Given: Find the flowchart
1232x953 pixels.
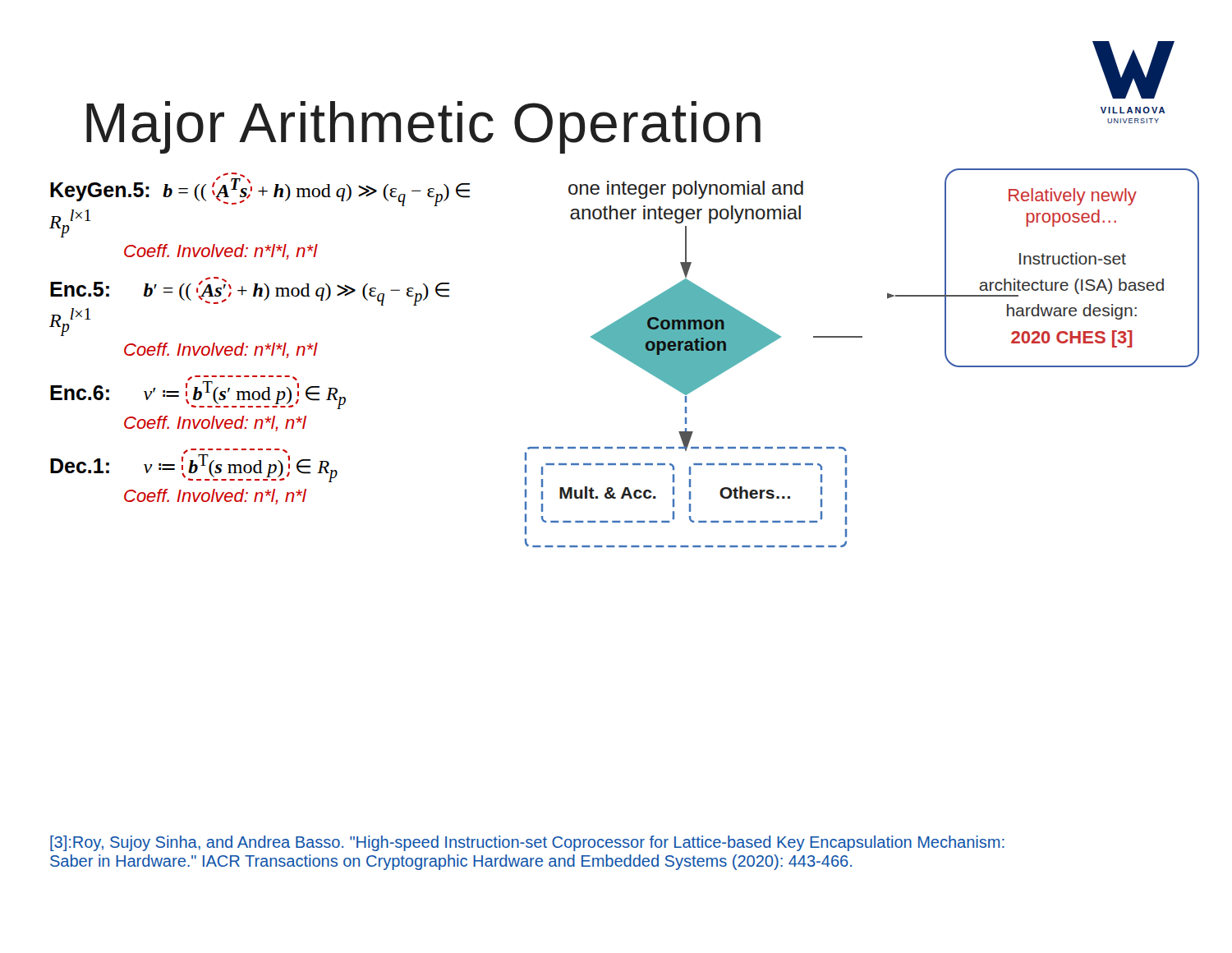Looking at the screenshot, I should click(686, 366).
